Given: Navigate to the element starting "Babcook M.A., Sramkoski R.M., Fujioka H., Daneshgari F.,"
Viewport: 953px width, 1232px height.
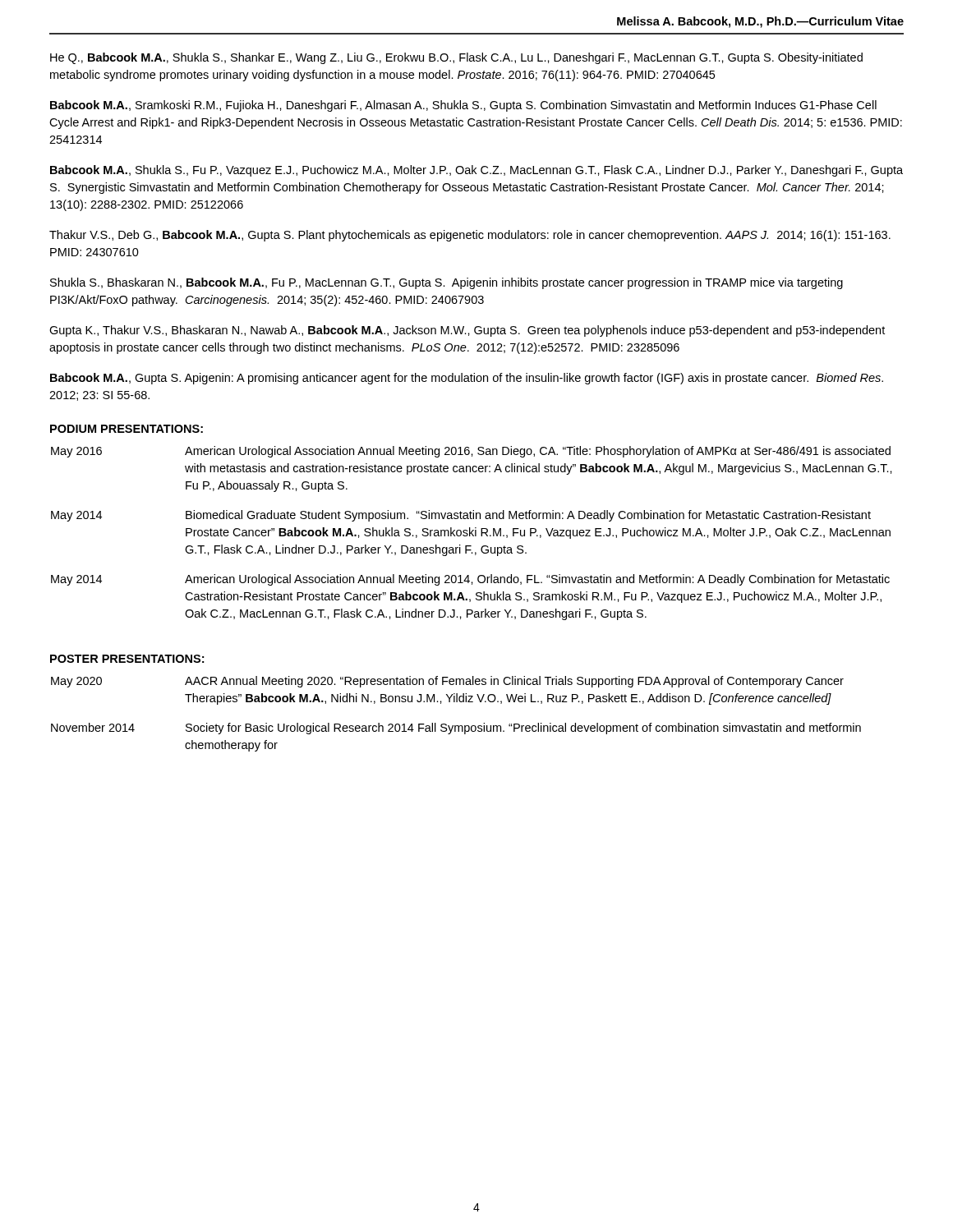Looking at the screenshot, I should [476, 122].
